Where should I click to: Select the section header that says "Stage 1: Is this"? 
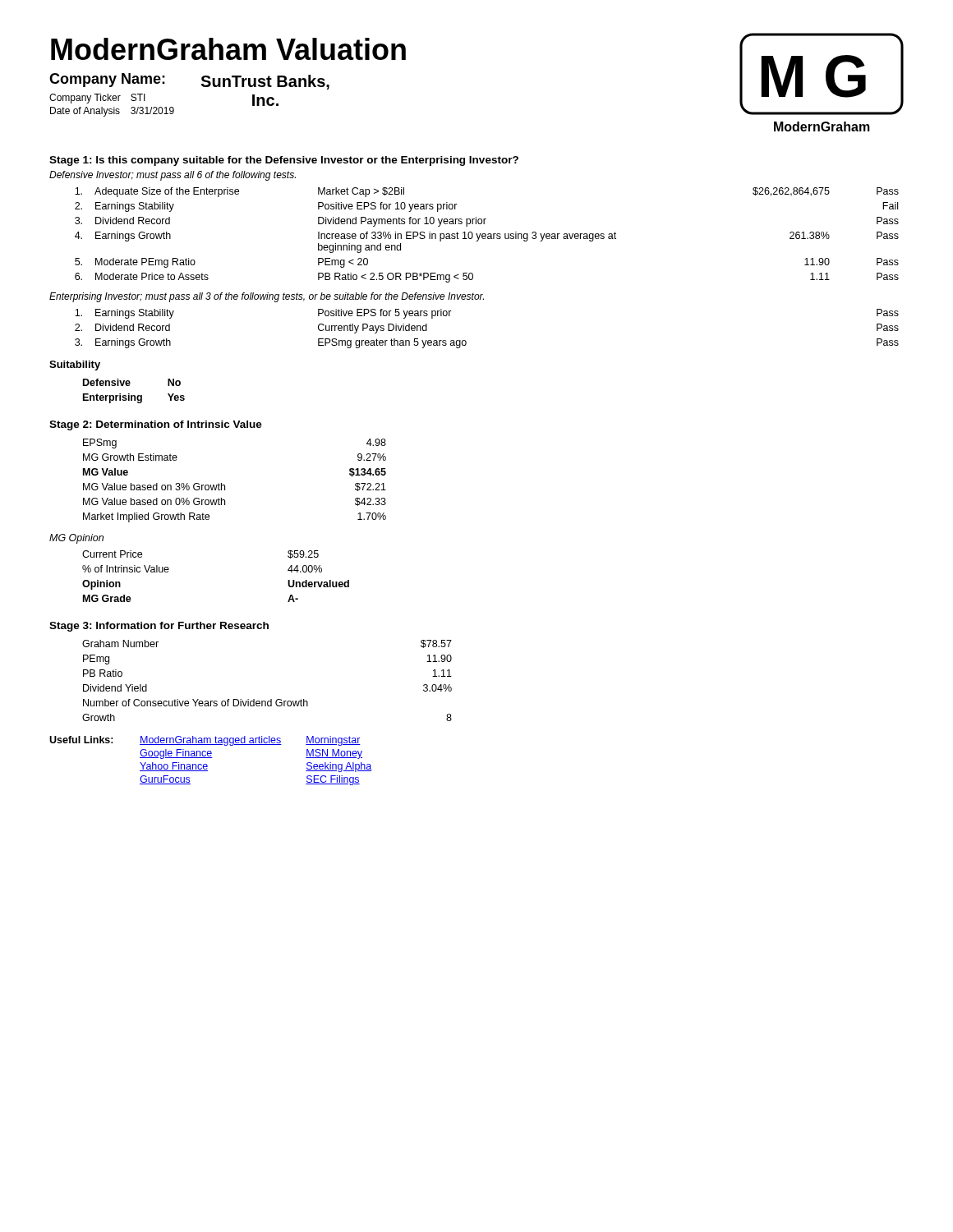click(284, 160)
